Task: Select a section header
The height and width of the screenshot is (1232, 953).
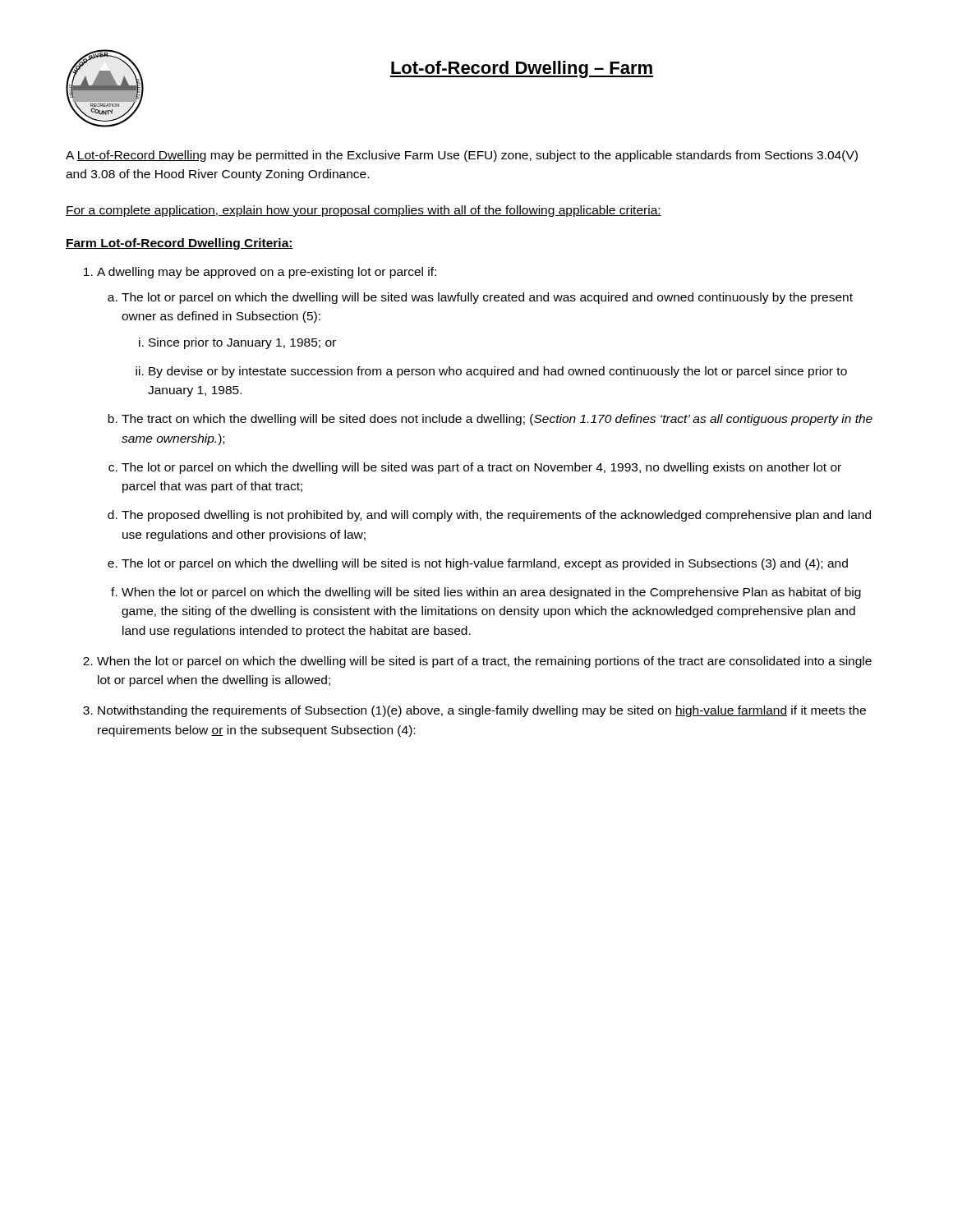Action: click(179, 243)
